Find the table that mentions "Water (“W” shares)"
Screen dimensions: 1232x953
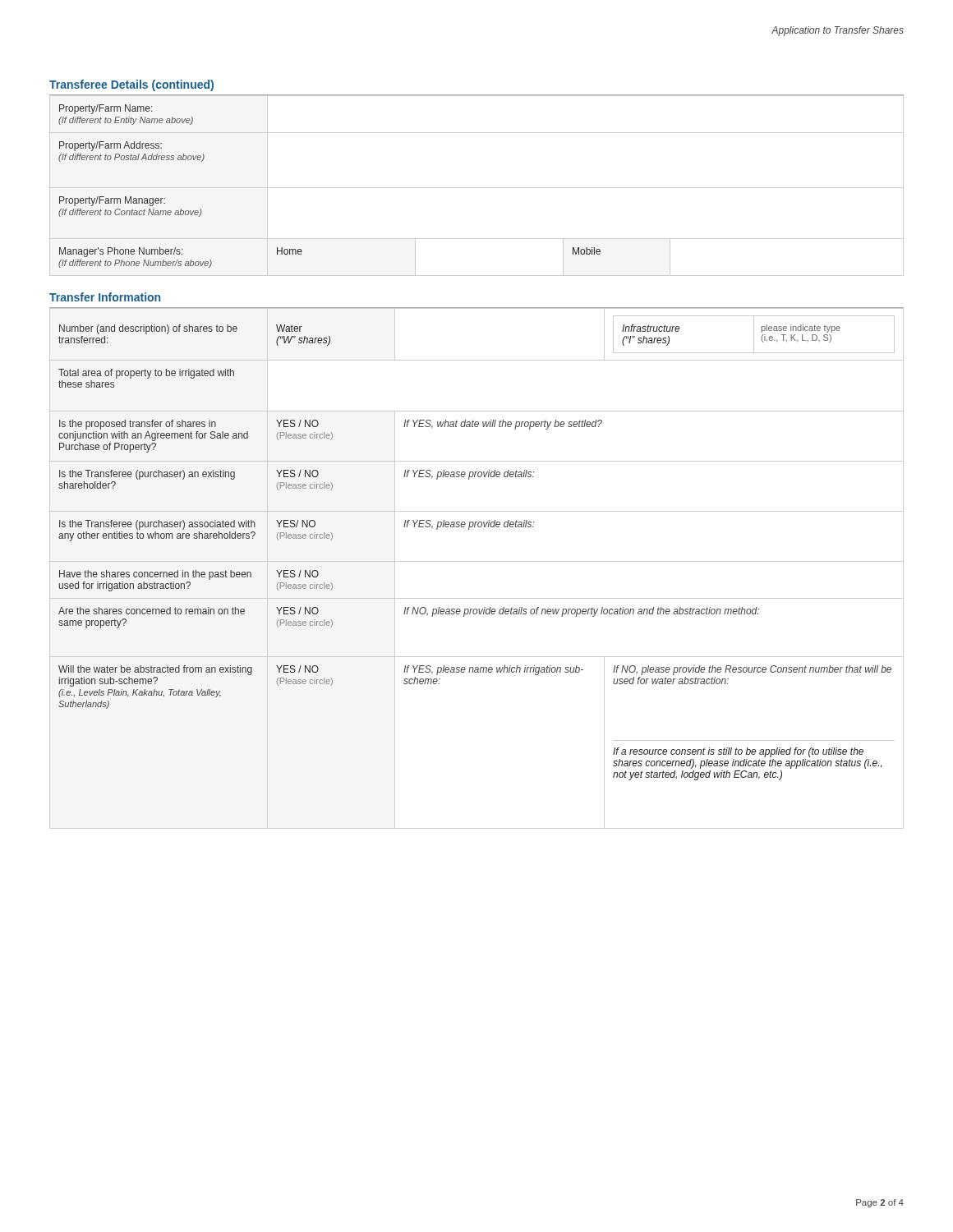476,568
